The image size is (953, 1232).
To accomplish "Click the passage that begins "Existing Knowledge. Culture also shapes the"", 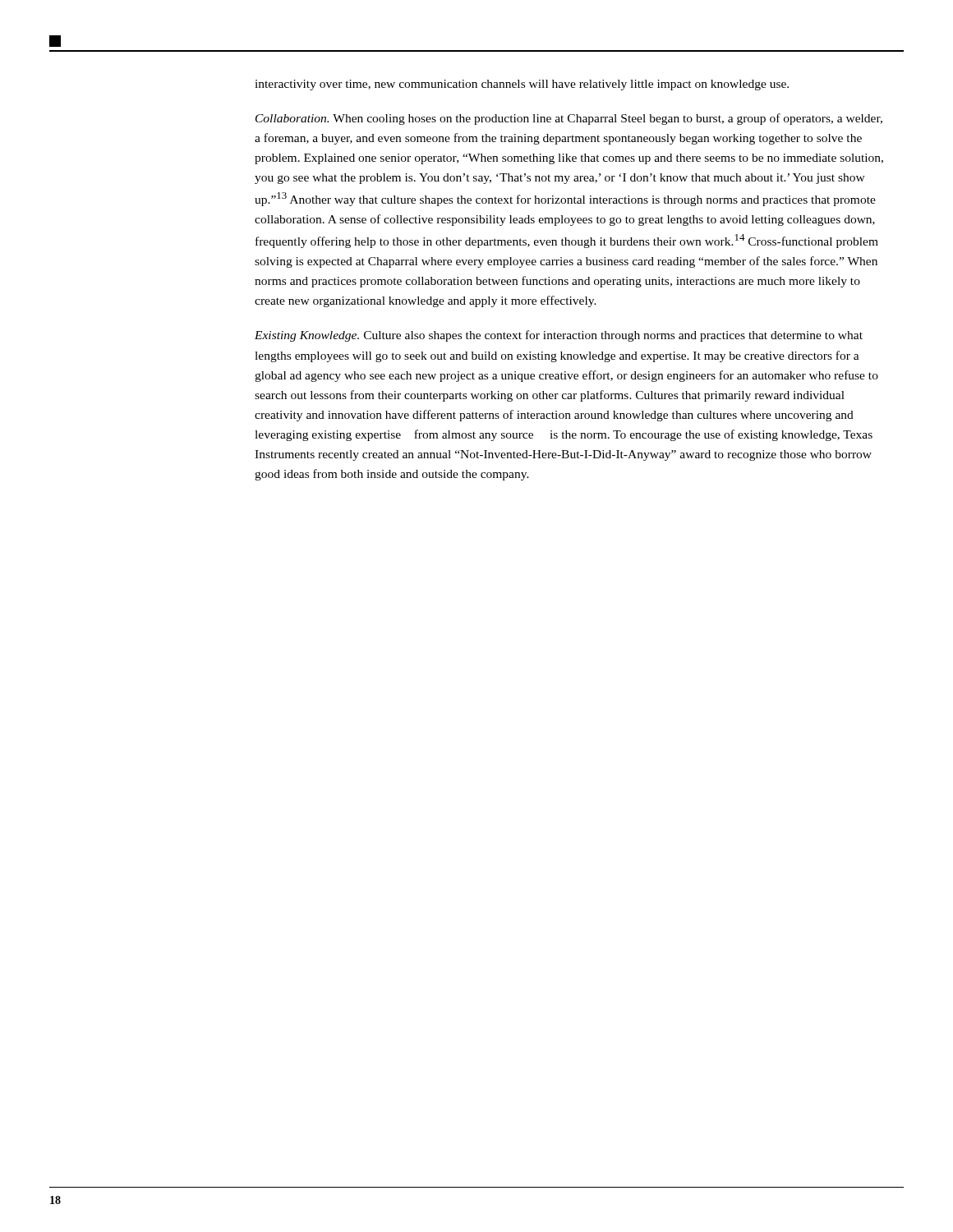I will [x=571, y=405].
